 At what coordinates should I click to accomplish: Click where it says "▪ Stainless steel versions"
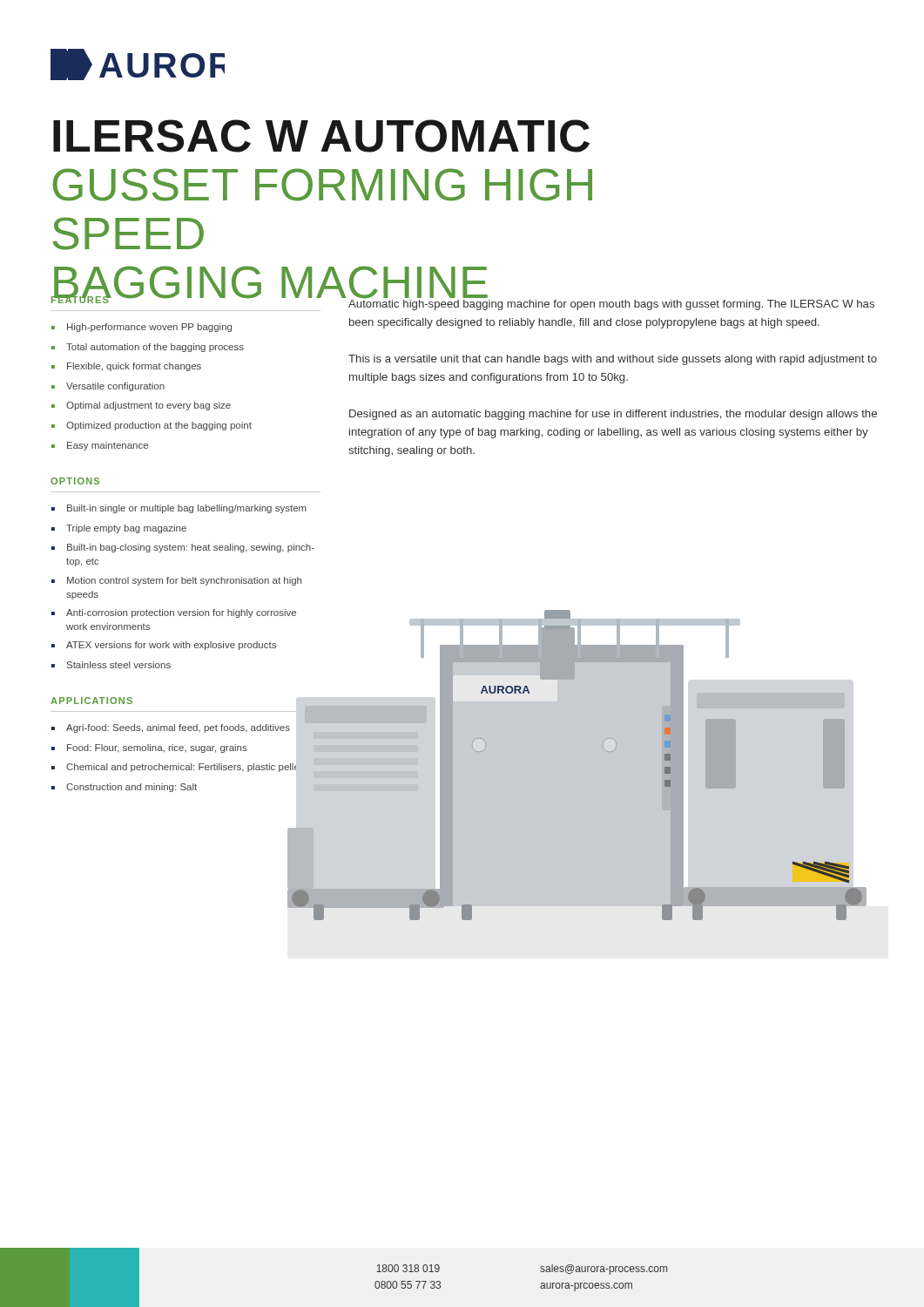click(111, 665)
